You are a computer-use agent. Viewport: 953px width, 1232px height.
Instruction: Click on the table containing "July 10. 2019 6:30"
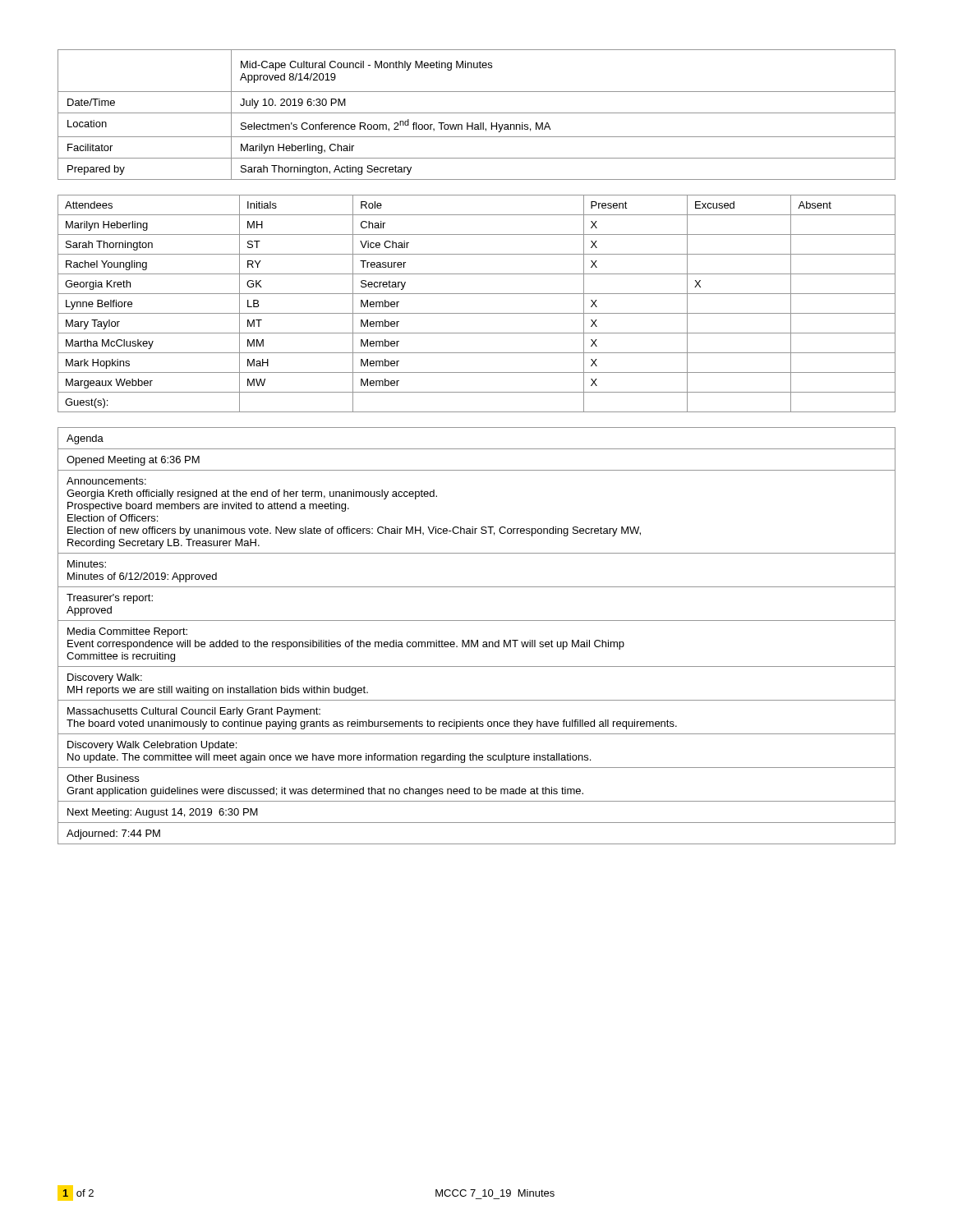pos(476,115)
